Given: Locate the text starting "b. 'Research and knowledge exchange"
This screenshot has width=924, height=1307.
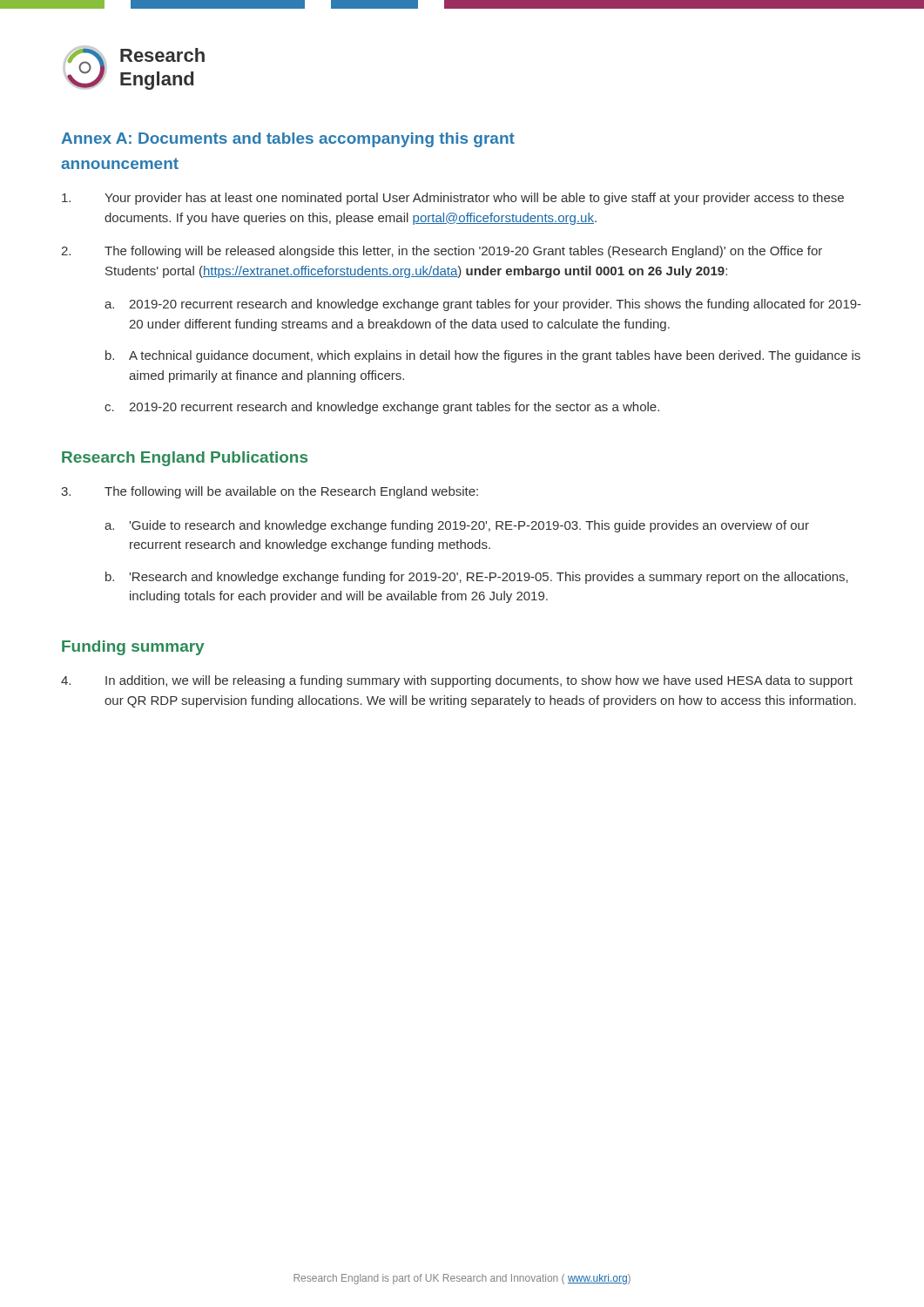Looking at the screenshot, I should (x=484, y=586).
